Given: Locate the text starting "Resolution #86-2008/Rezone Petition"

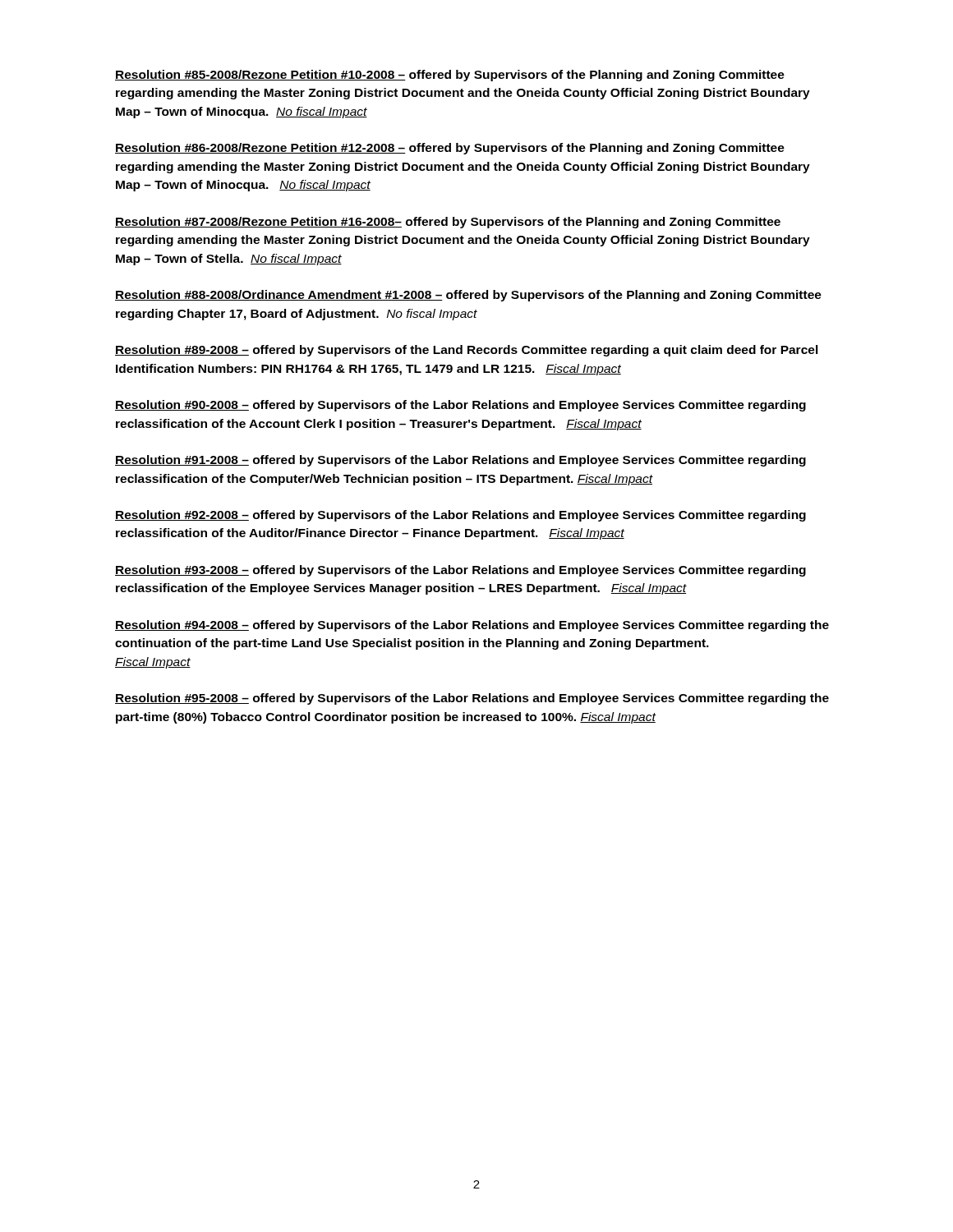Looking at the screenshot, I should point(476,167).
